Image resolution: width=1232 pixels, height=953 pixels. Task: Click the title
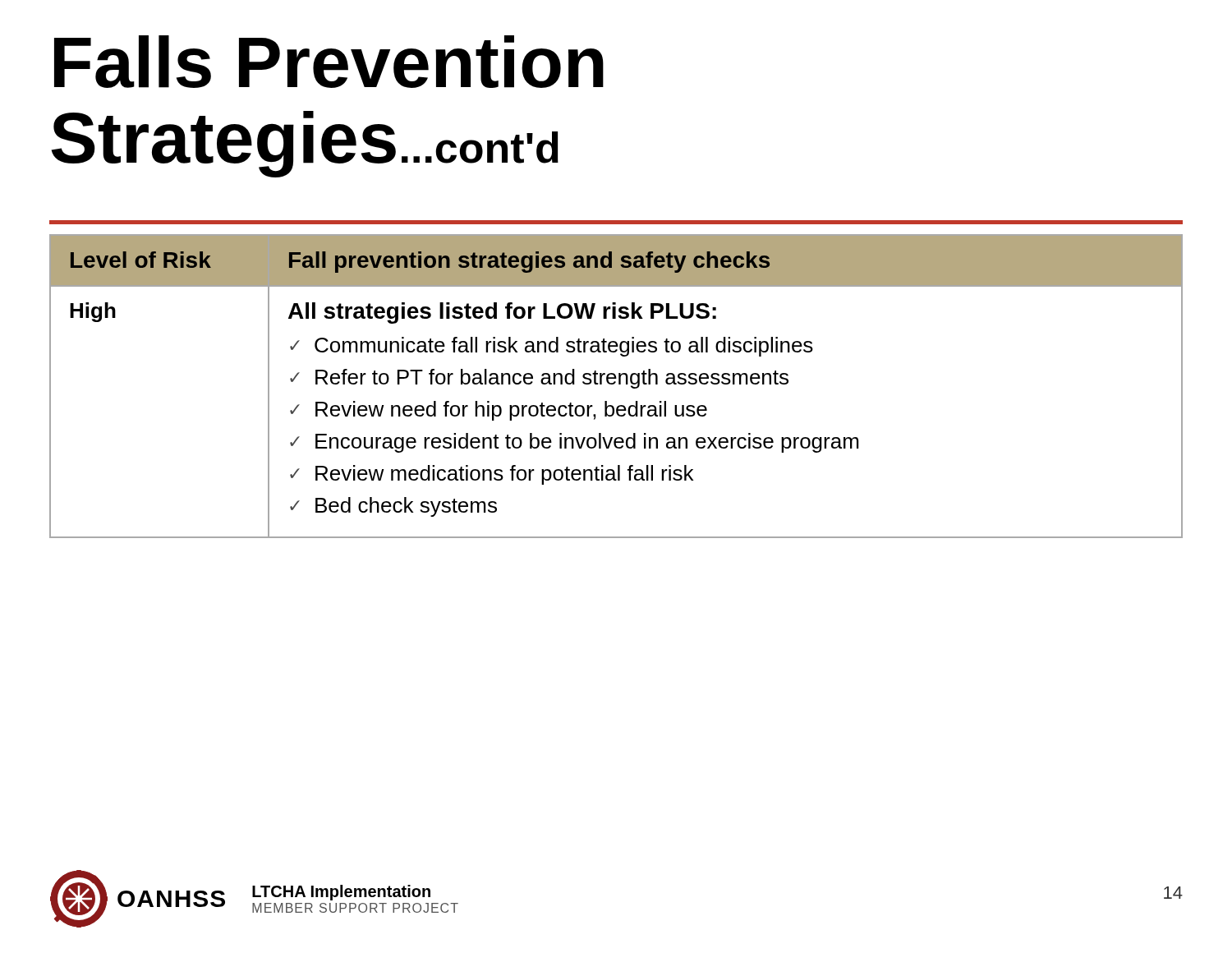616,101
